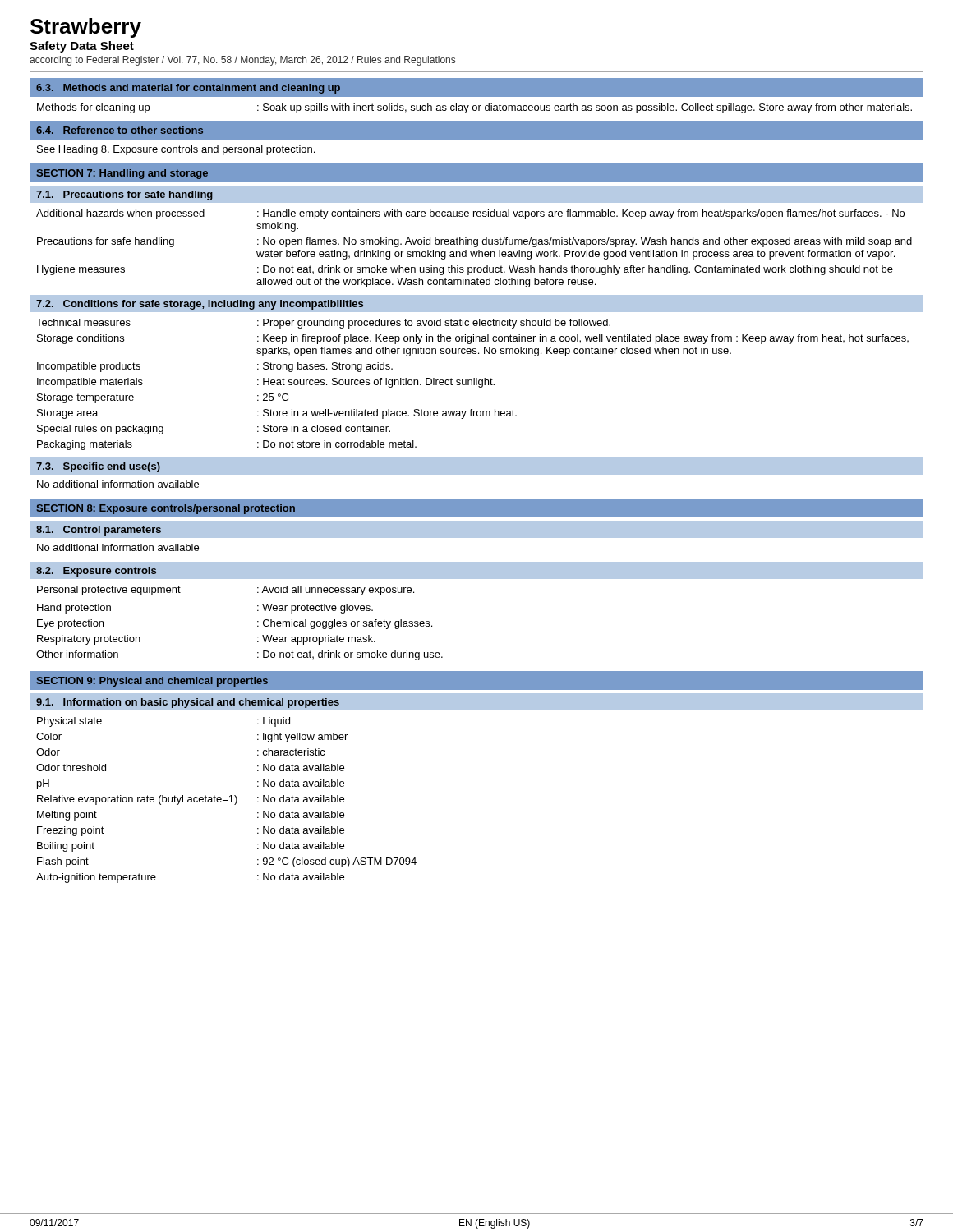The height and width of the screenshot is (1232, 953).
Task: Navigate to the text starting "Auto-ignition temperature : No data available"
Action: point(94,878)
